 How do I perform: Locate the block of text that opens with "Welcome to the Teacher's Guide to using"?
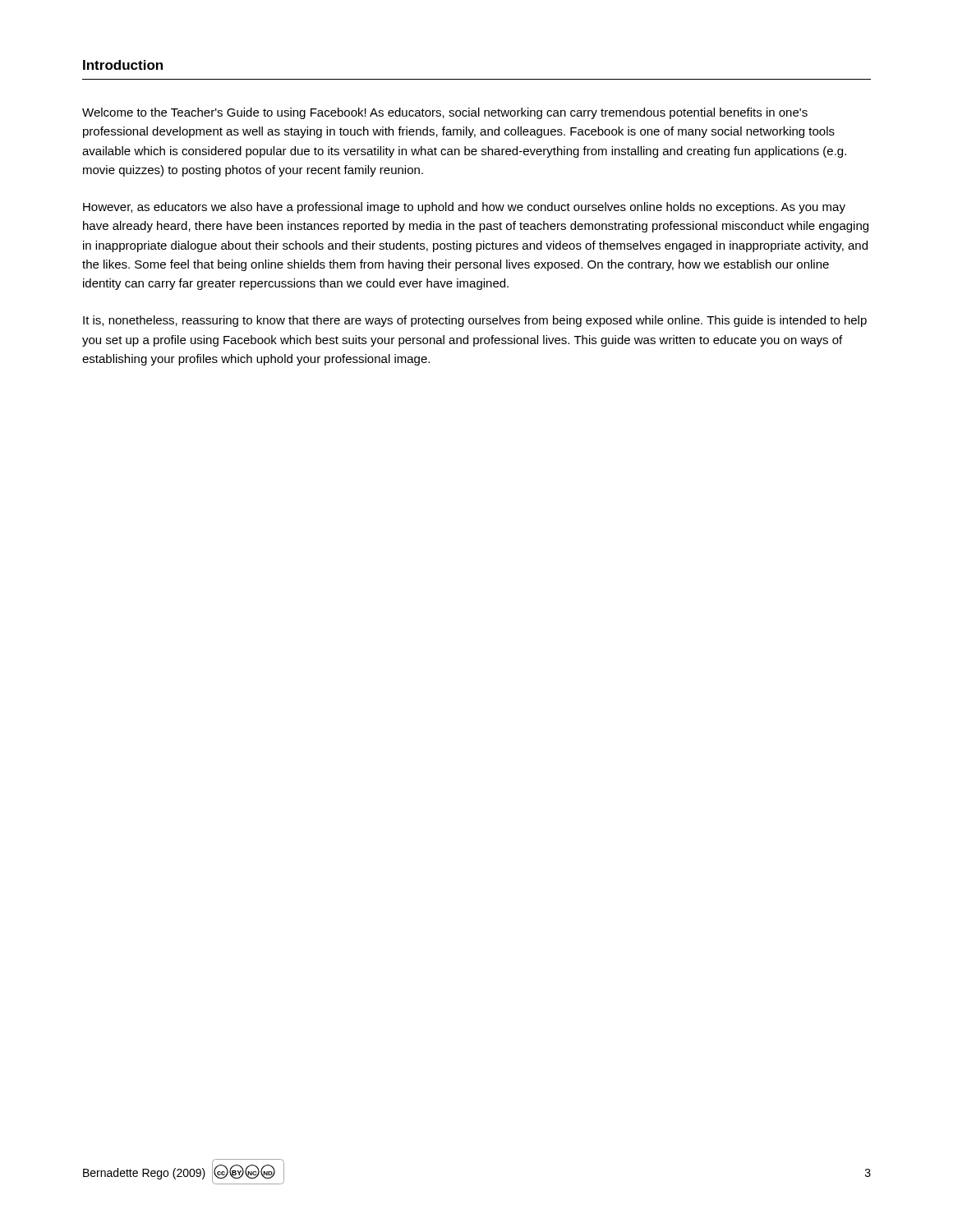click(465, 141)
